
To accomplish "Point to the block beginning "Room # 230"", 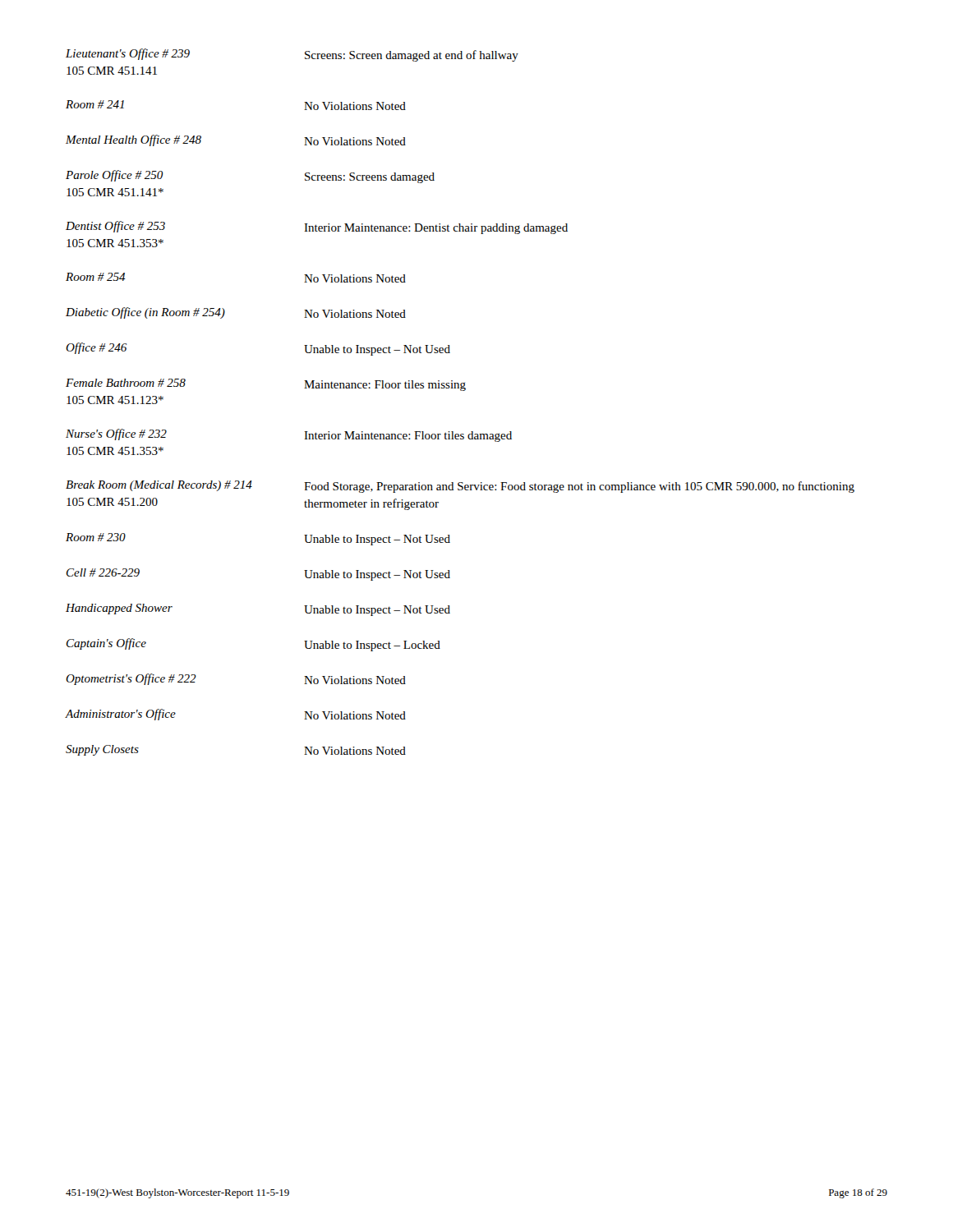I will point(90,539).
